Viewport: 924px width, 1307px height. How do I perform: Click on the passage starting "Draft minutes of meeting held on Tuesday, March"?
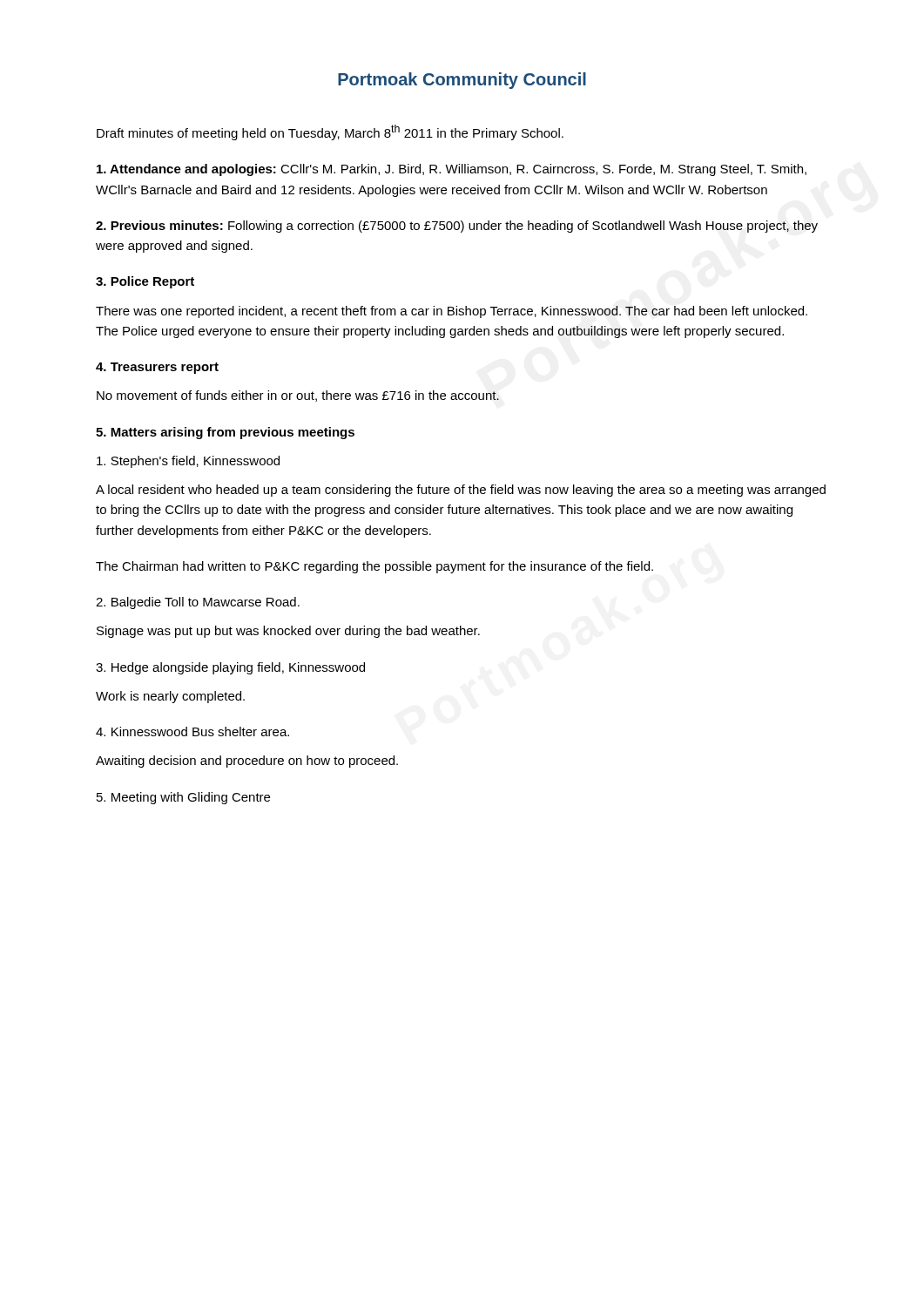330,132
